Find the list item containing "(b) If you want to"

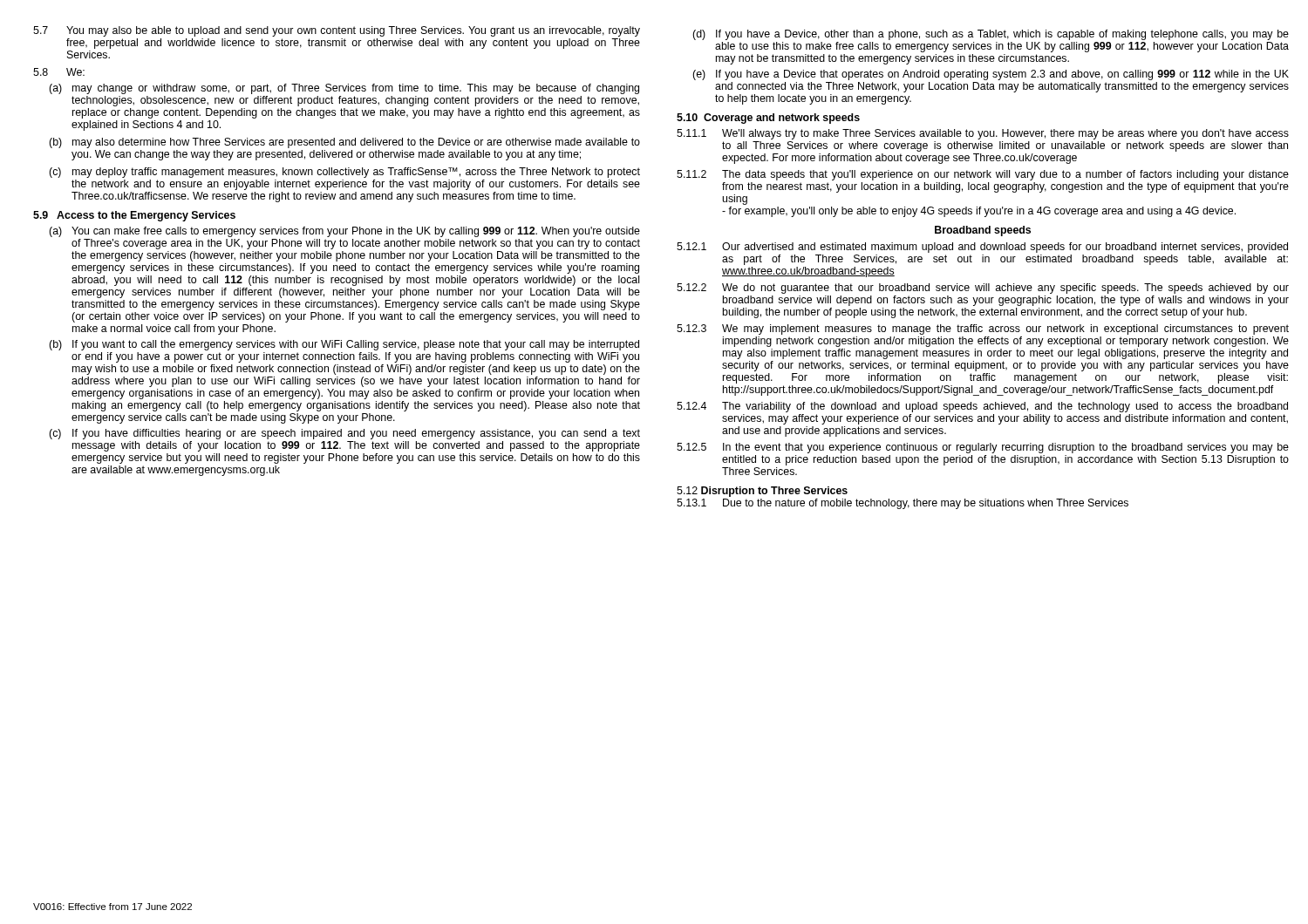(x=344, y=381)
